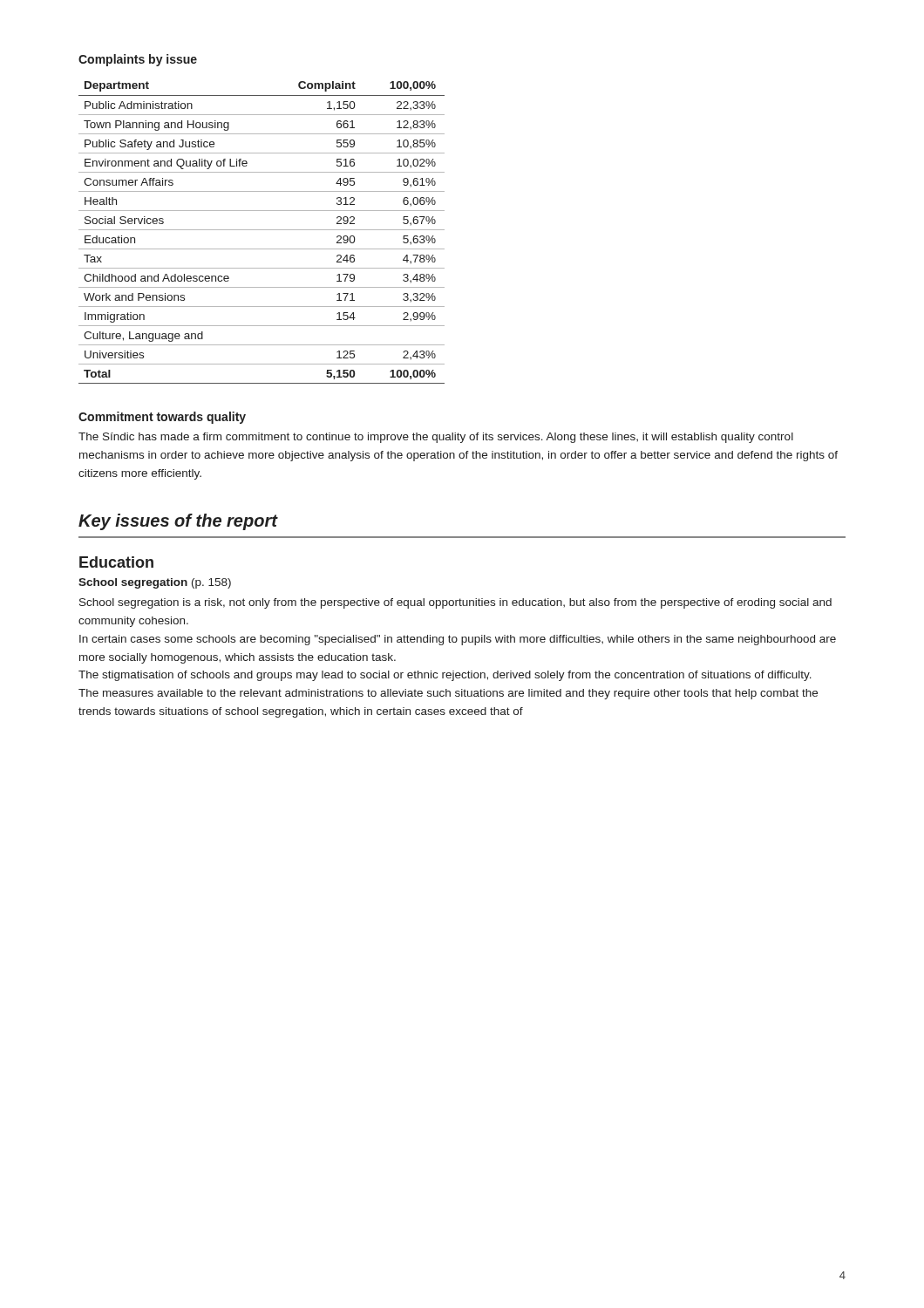Select the text block with the text "The Síndic has made"
The width and height of the screenshot is (924, 1308).
[458, 455]
